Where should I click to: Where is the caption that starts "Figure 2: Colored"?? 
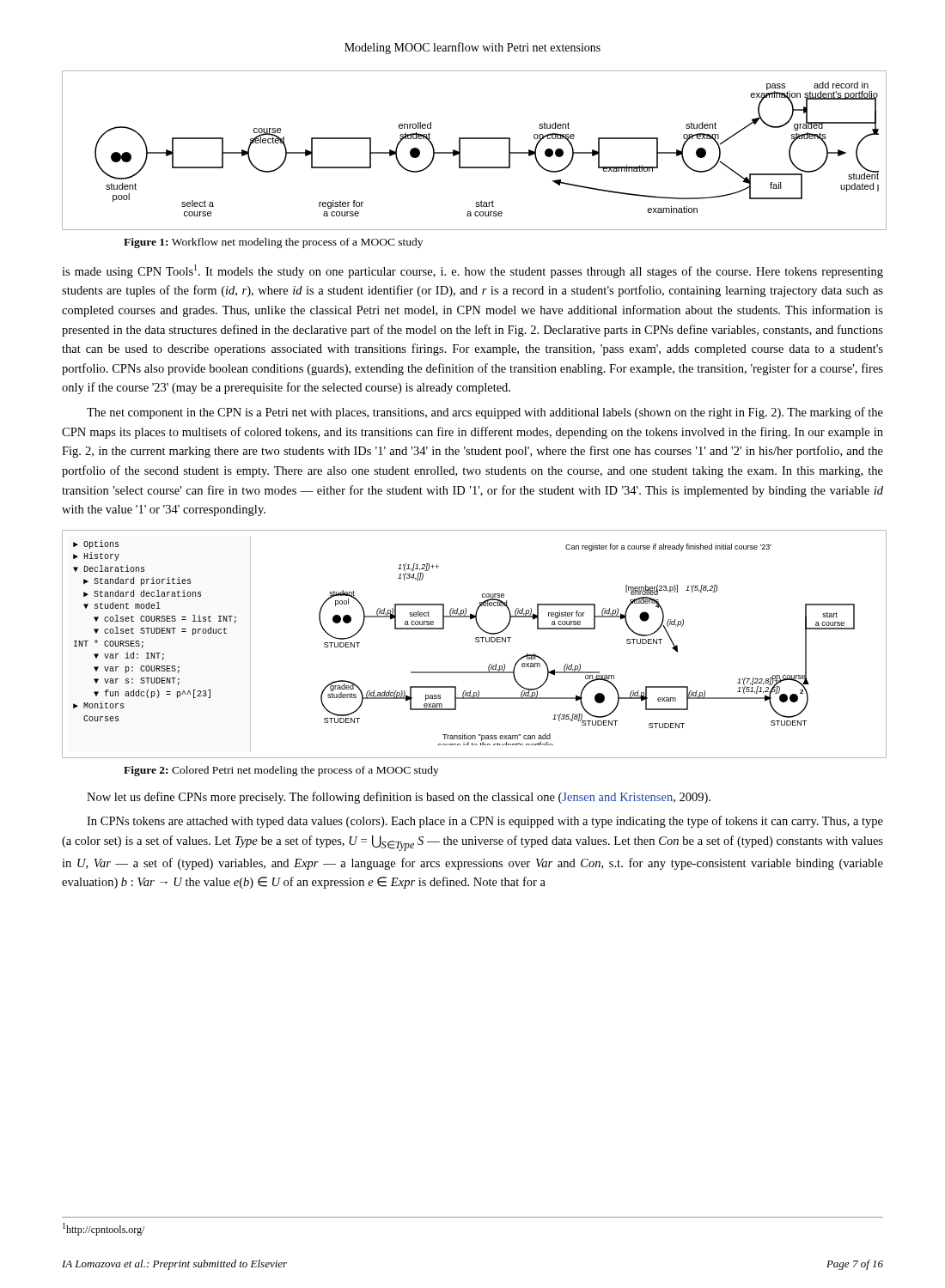click(x=281, y=770)
